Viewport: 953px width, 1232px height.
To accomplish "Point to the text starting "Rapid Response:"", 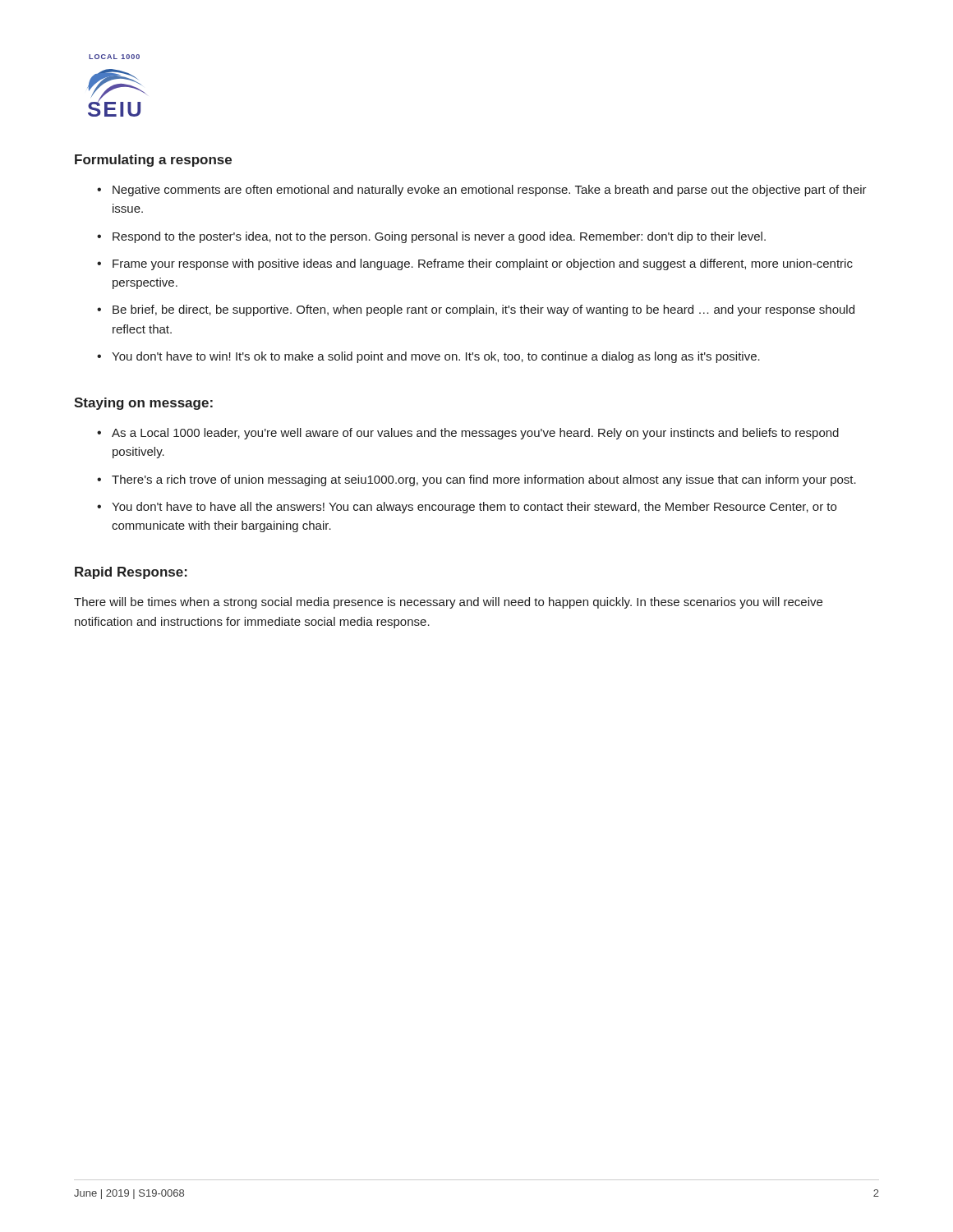I will point(131,572).
